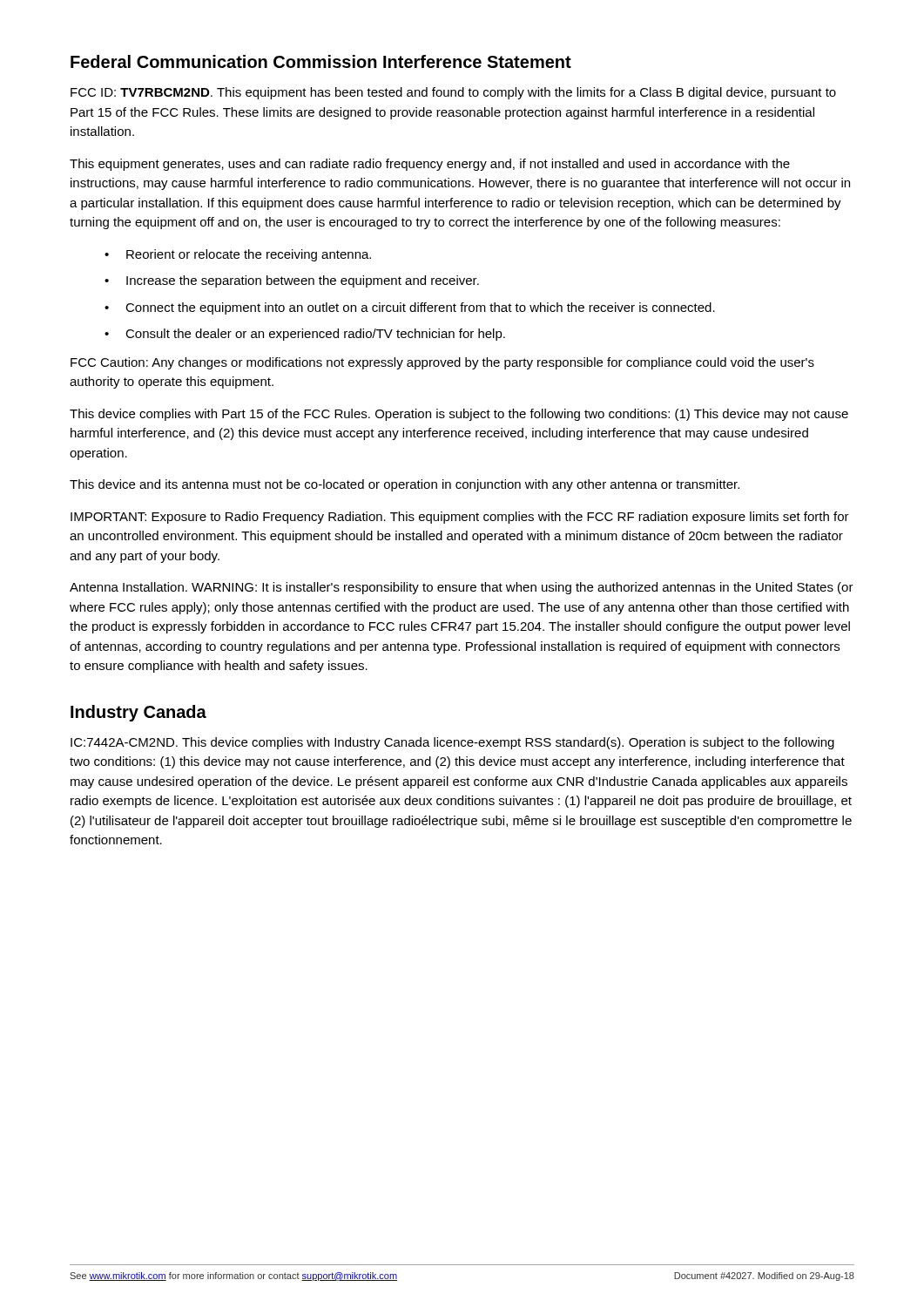Find the text block with the text "IC:7442A-CM2ND. This device complies with Industry Canada"
The width and height of the screenshot is (924, 1307).
[461, 791]
